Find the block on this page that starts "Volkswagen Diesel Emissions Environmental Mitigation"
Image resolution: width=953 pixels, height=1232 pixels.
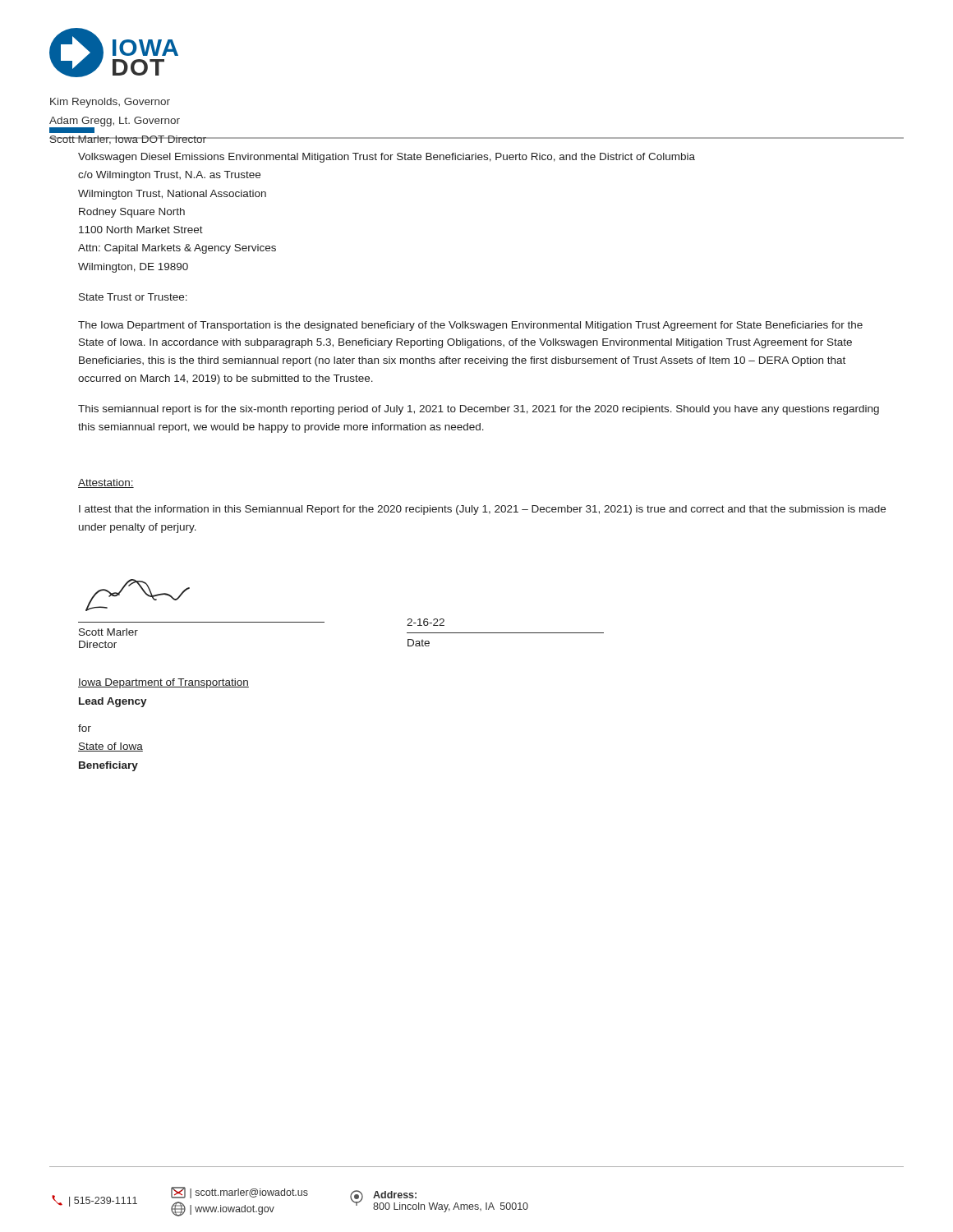(387, 158)
